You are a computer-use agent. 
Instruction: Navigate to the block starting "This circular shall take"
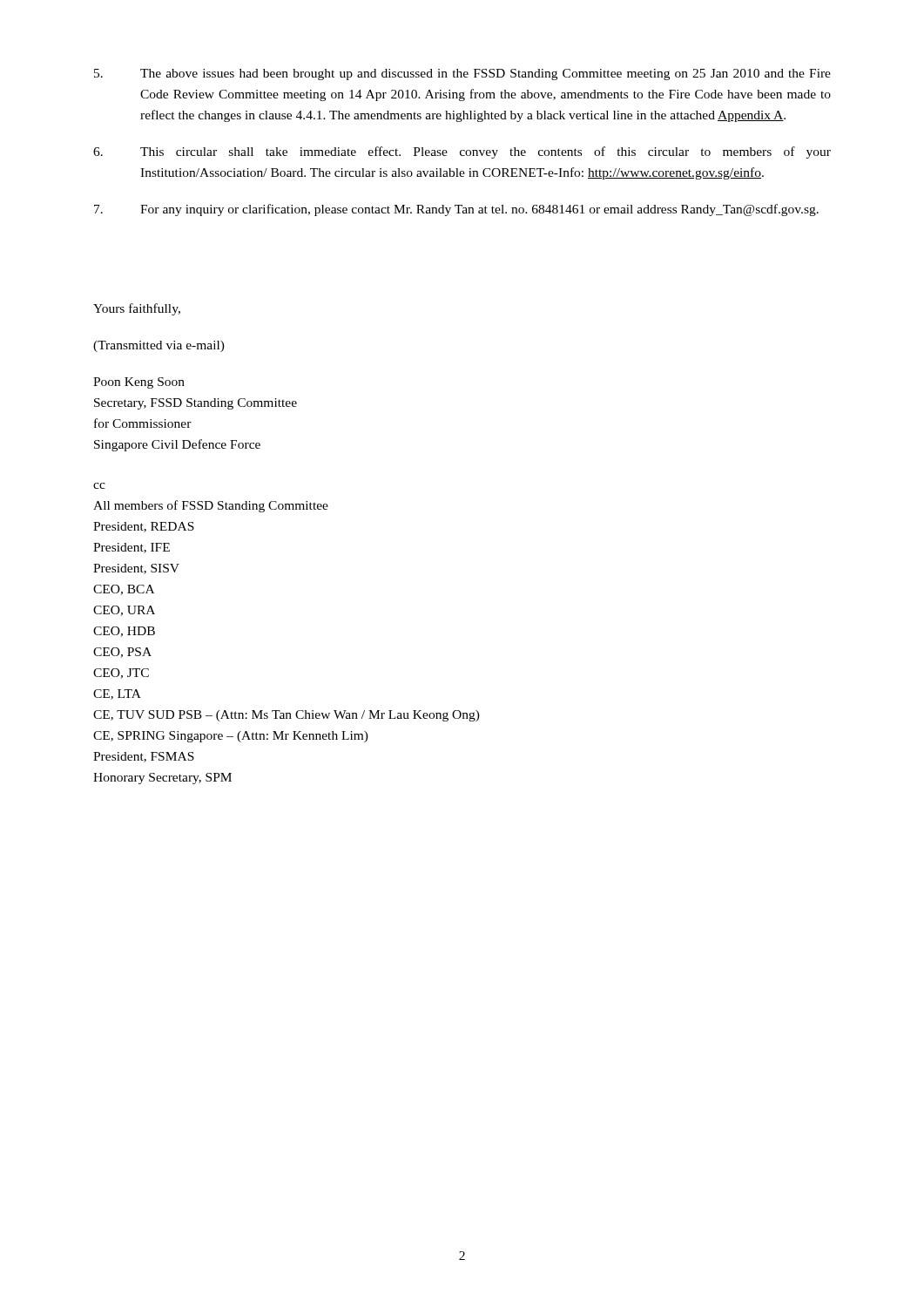point(462,162)
